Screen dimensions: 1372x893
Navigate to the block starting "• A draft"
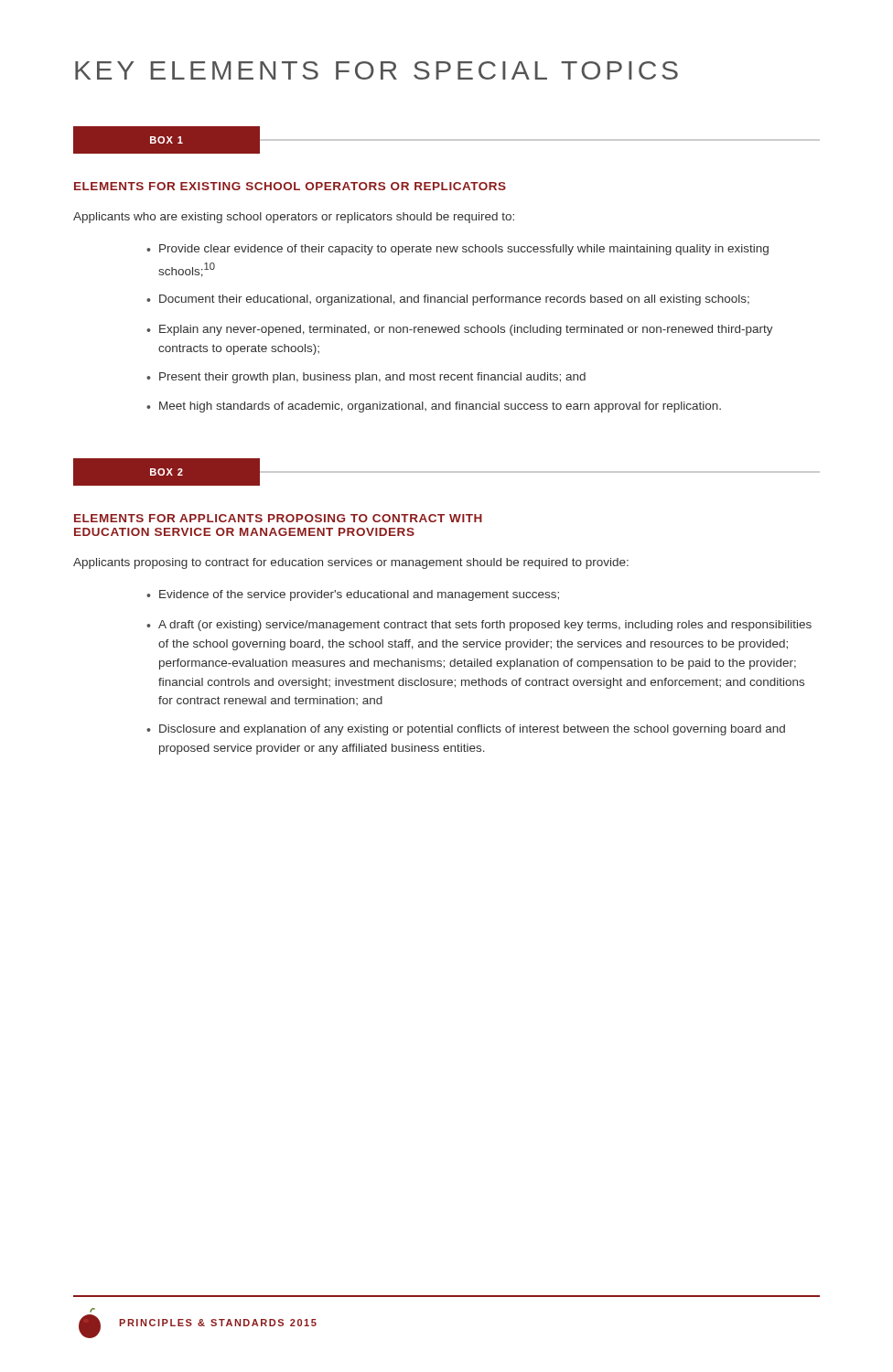click(483, 663)
